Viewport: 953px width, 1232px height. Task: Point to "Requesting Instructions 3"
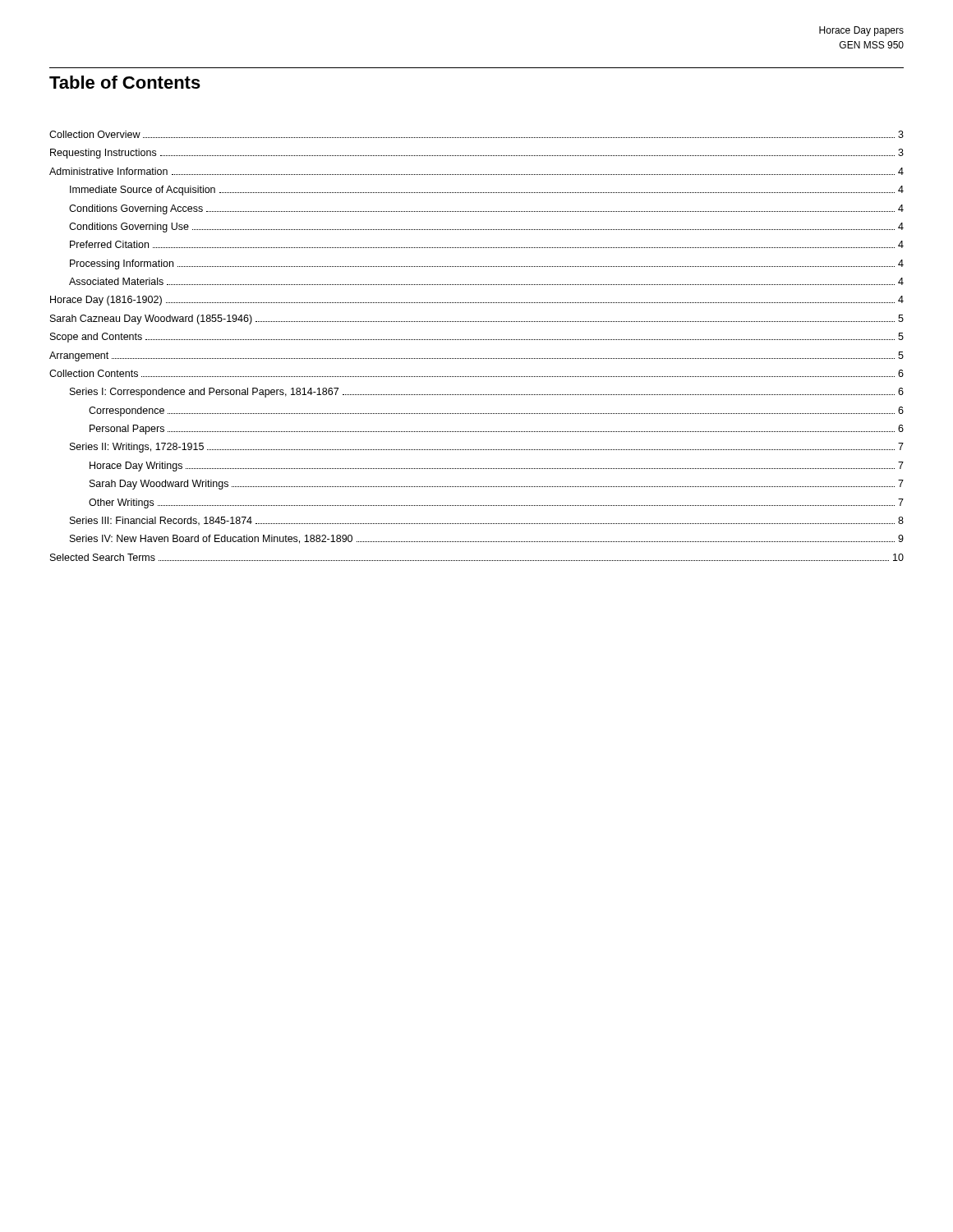476,154
